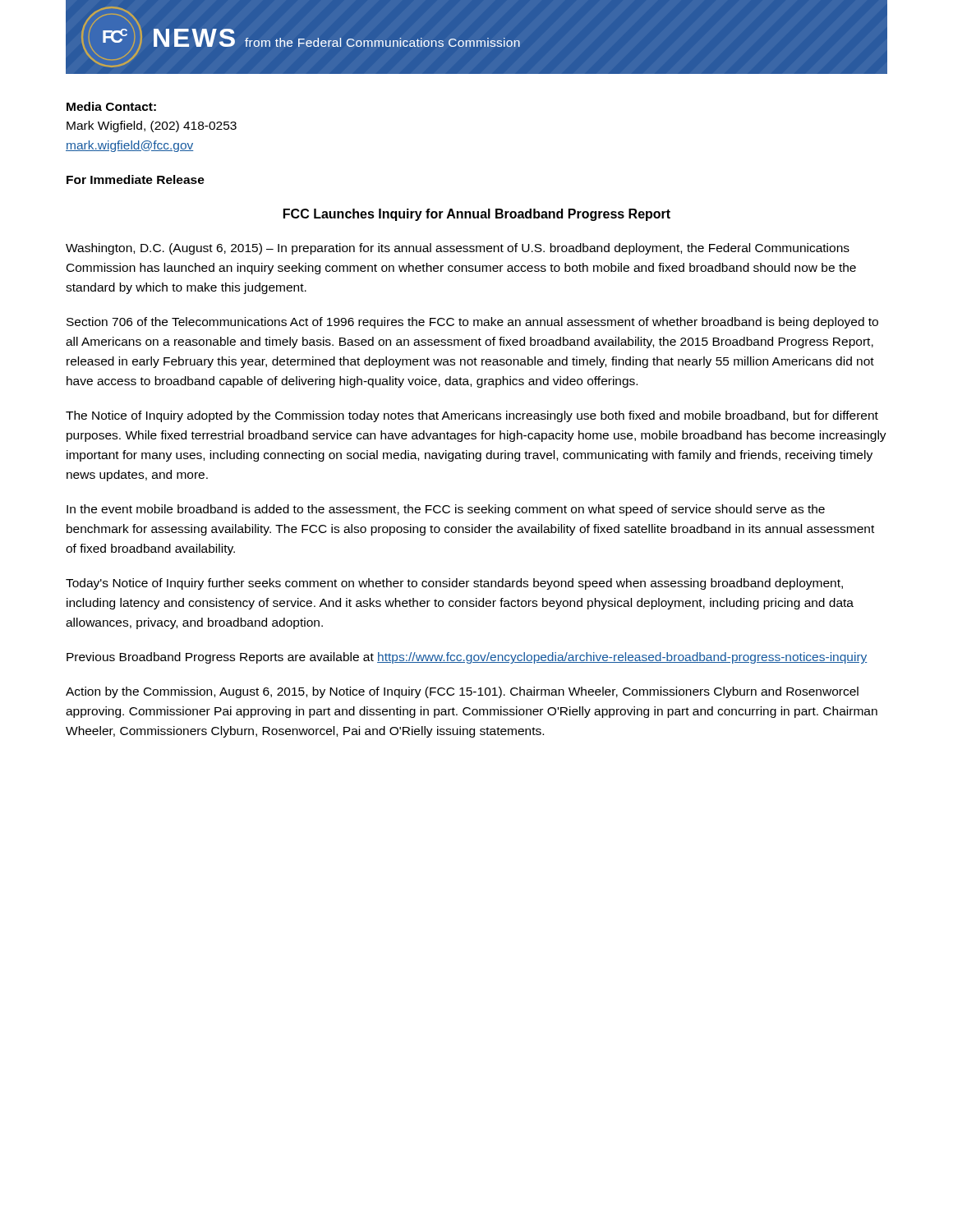Find "For Immediate Release" on this page
This screenshot has height=1232, width=953.
point(135,179)
